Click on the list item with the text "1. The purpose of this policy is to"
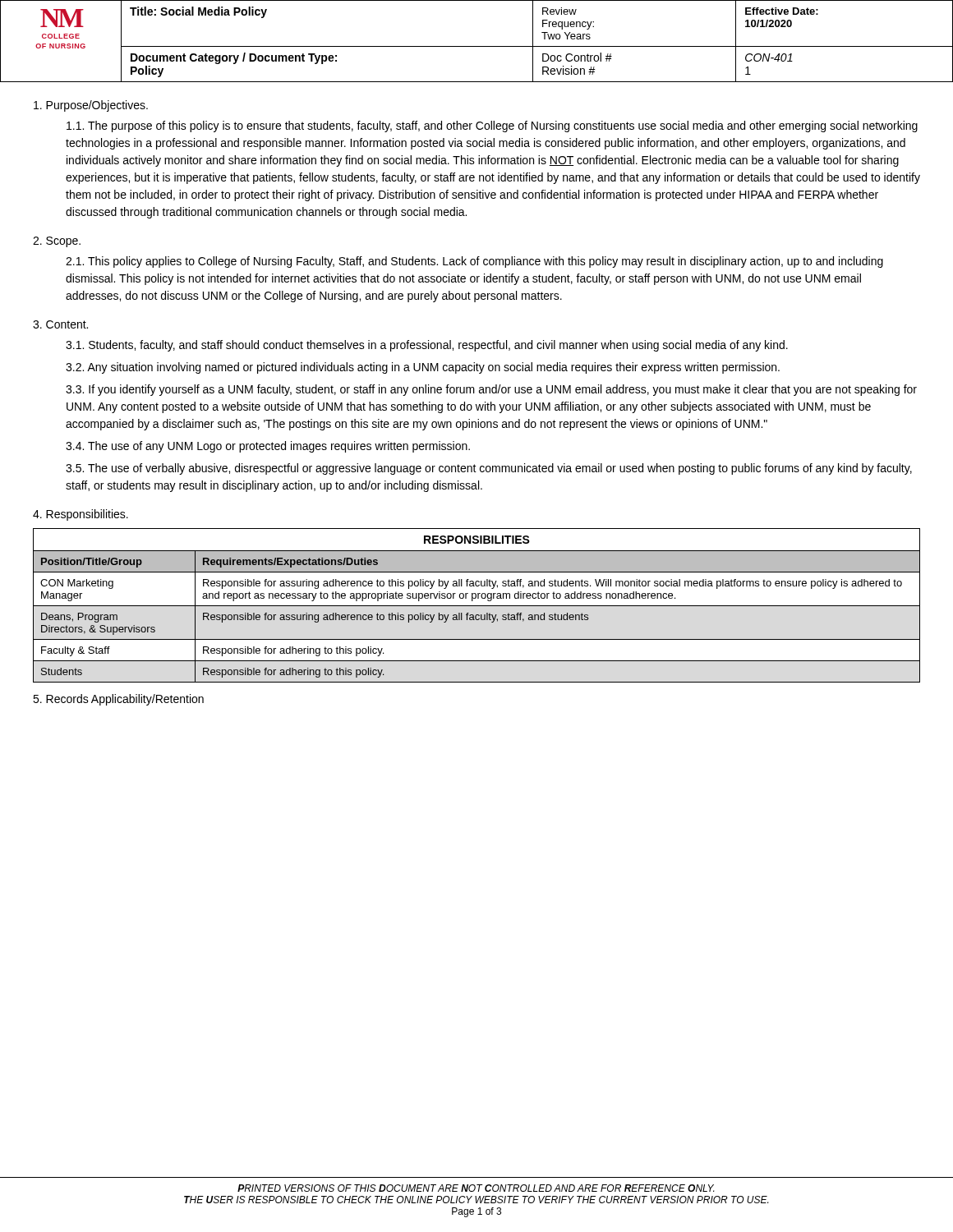 (493, 169)
